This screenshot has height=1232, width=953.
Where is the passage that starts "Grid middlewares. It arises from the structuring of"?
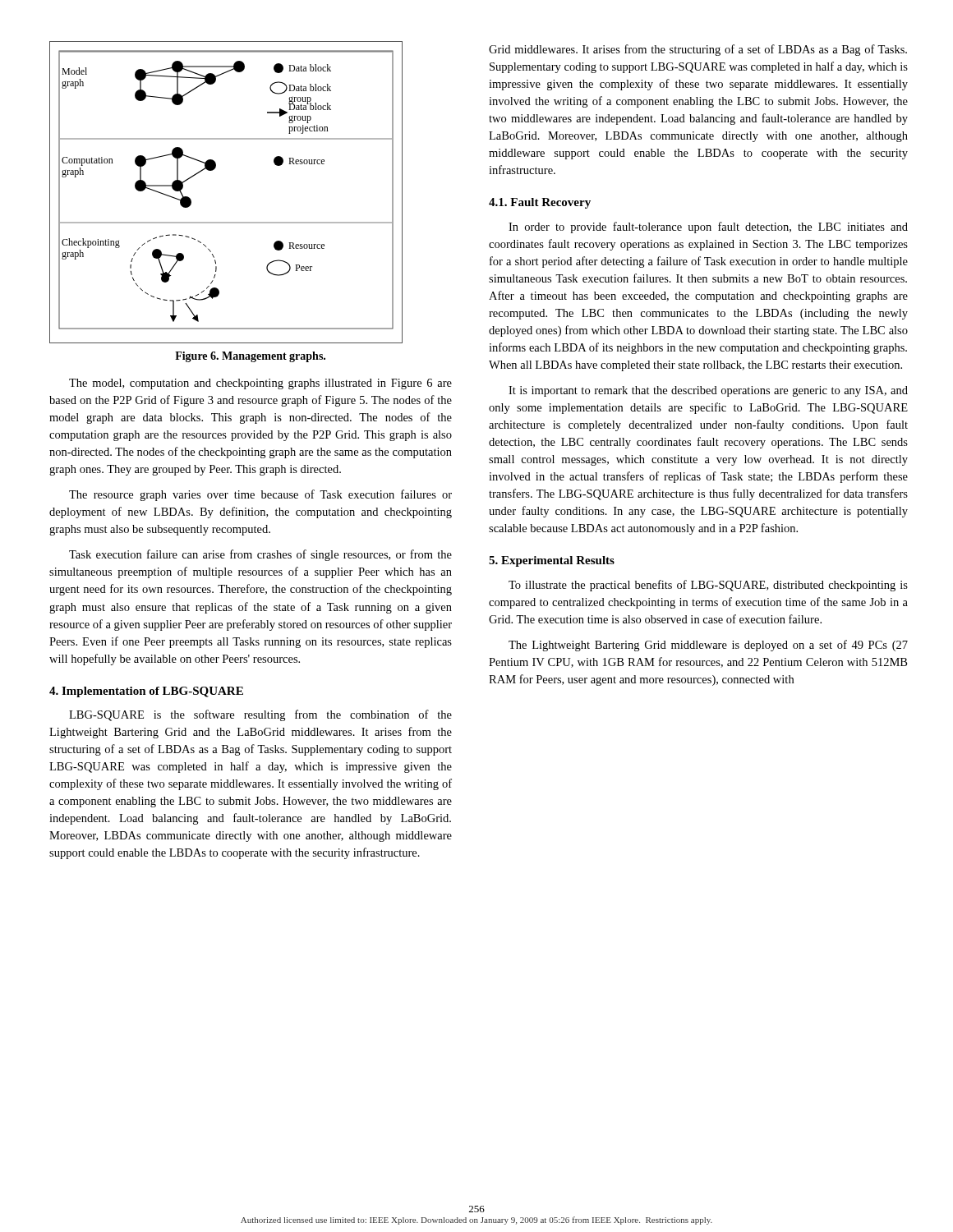coord(698,110)
